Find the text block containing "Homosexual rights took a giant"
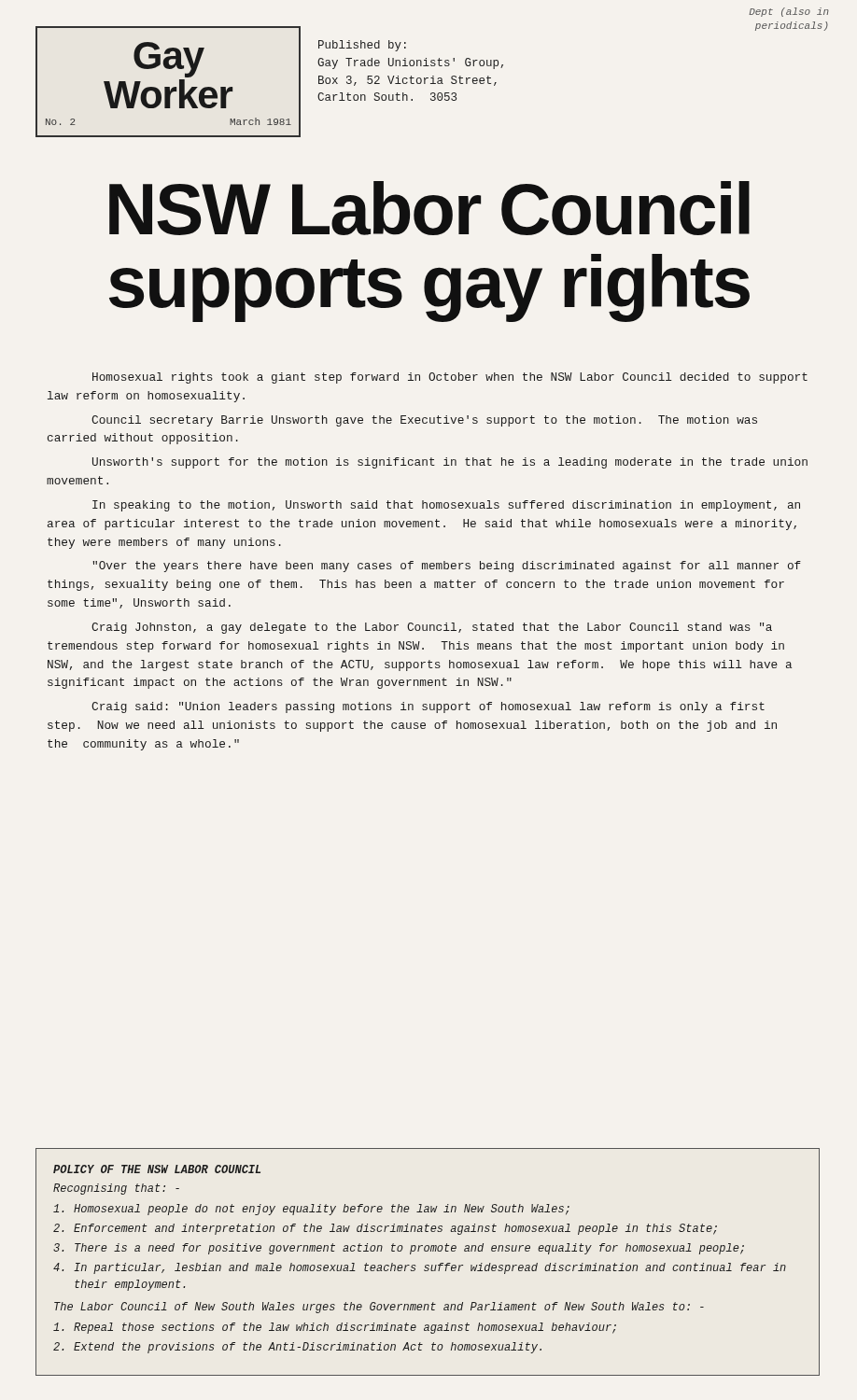Screen dimensions: 1400x857 428,387
